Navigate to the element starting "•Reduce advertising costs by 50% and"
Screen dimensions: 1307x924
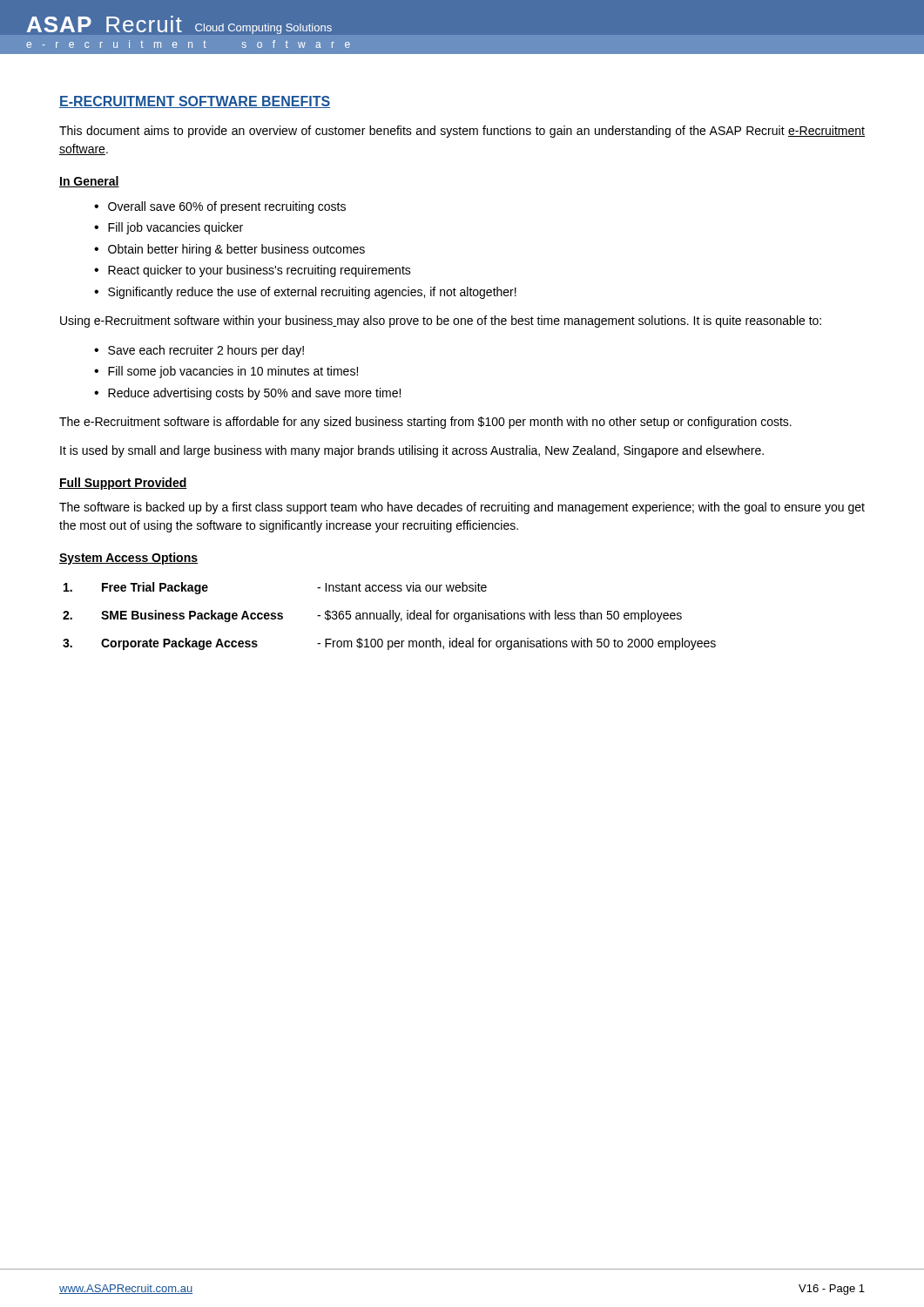click(x=248, y=393)
